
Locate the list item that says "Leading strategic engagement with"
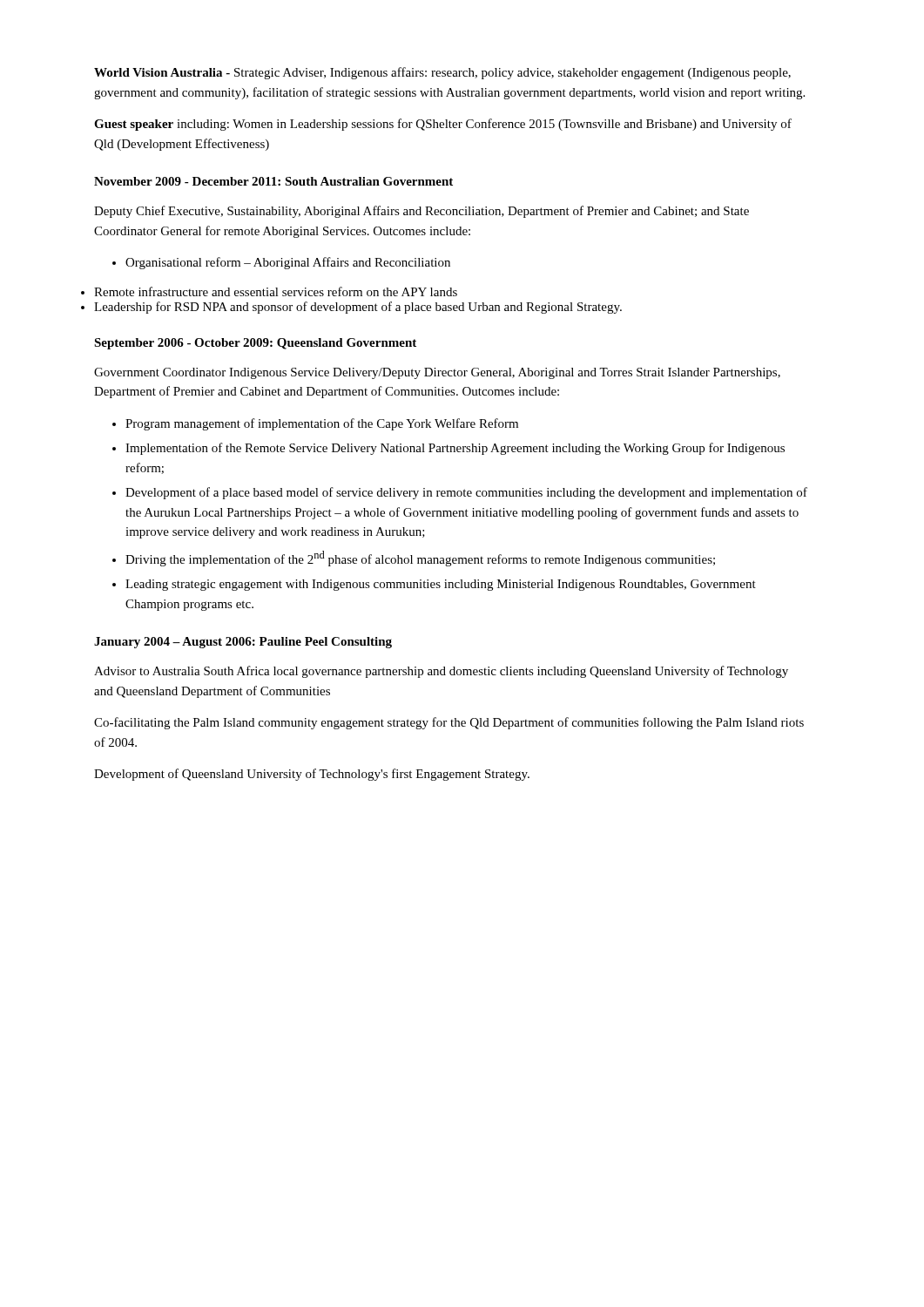(x=467, y=594)
